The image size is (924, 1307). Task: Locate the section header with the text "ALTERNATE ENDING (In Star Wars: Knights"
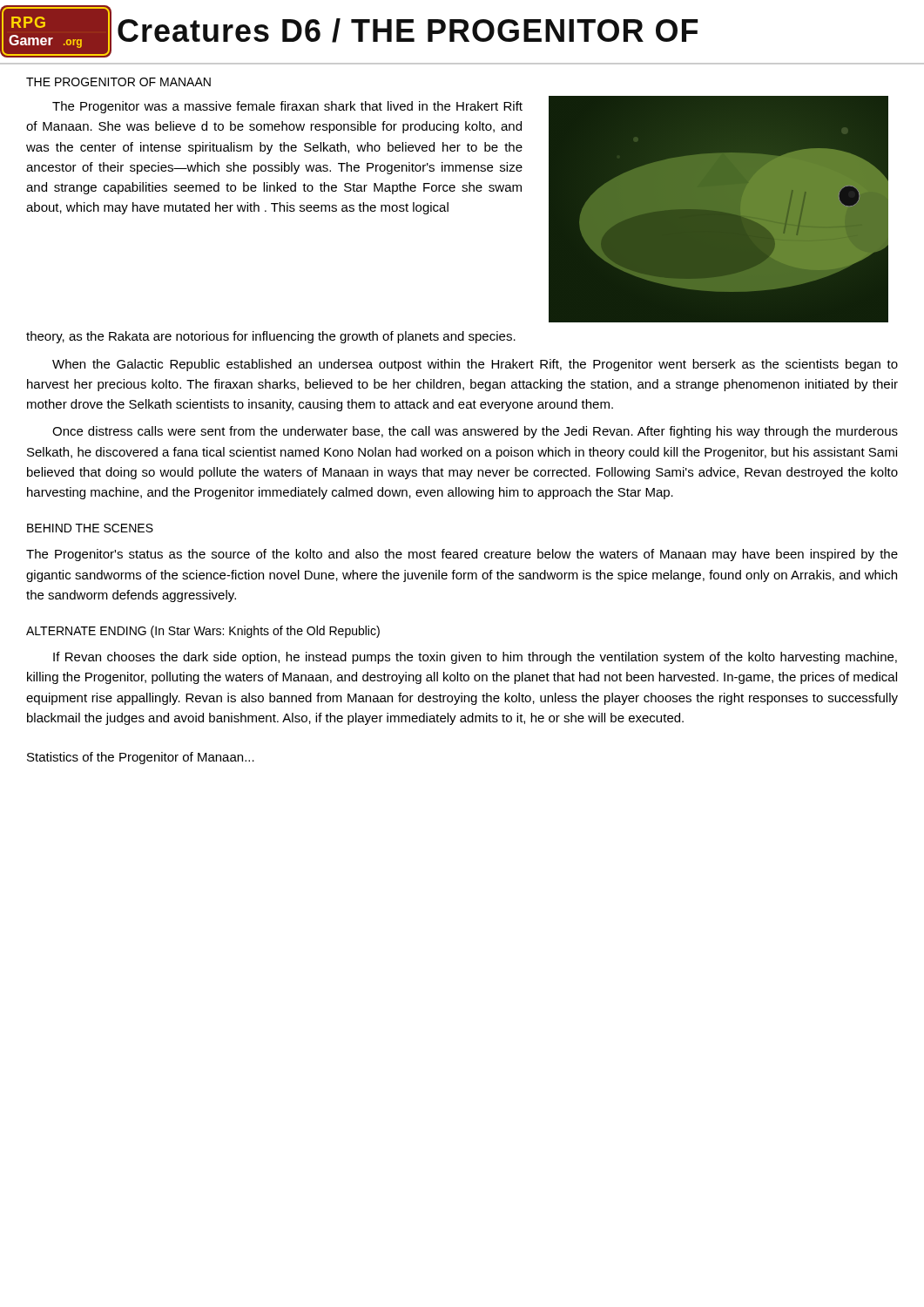[x=203, y=631]
